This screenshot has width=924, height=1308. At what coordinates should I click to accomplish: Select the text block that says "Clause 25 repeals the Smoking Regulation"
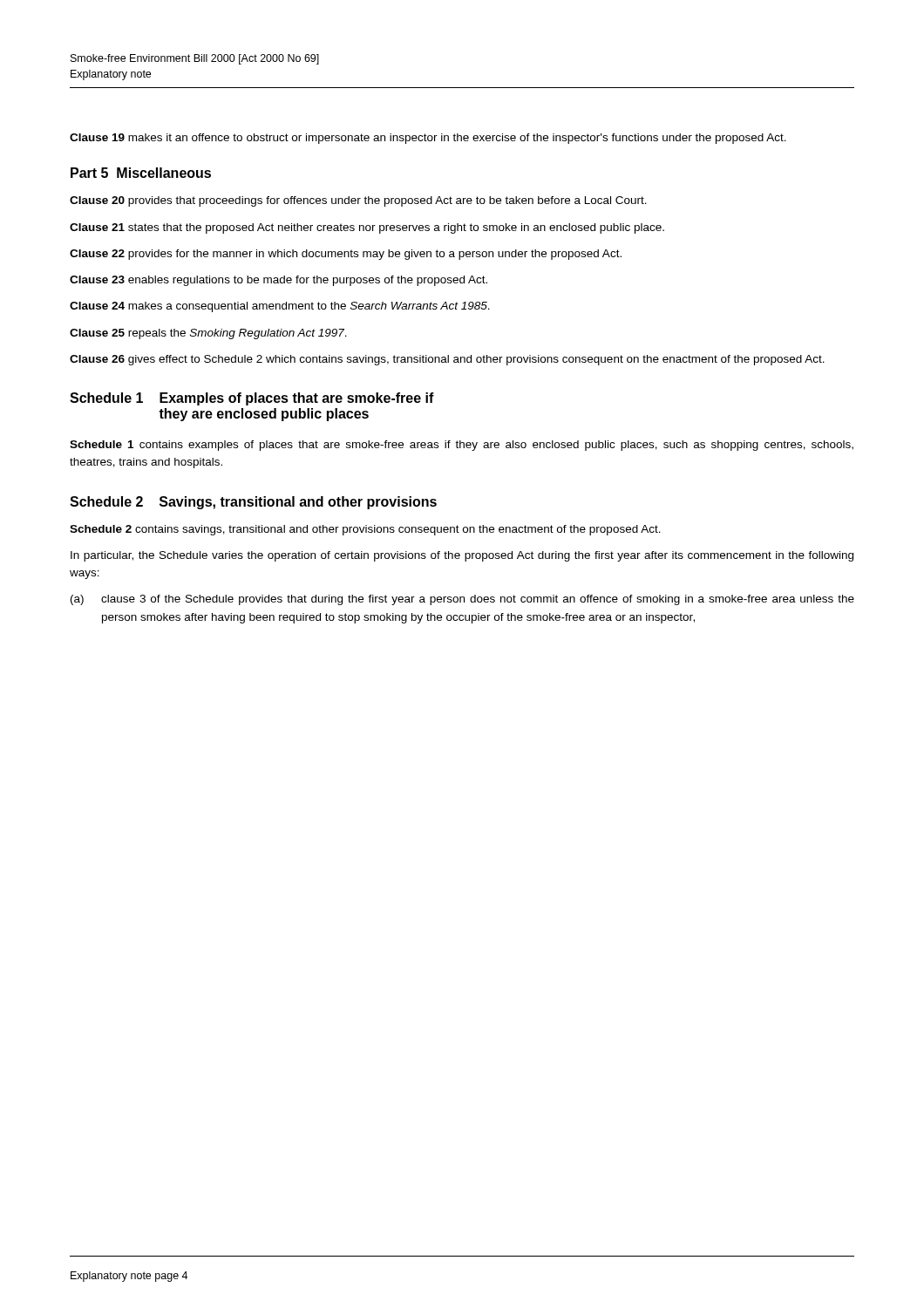point(209,332)
